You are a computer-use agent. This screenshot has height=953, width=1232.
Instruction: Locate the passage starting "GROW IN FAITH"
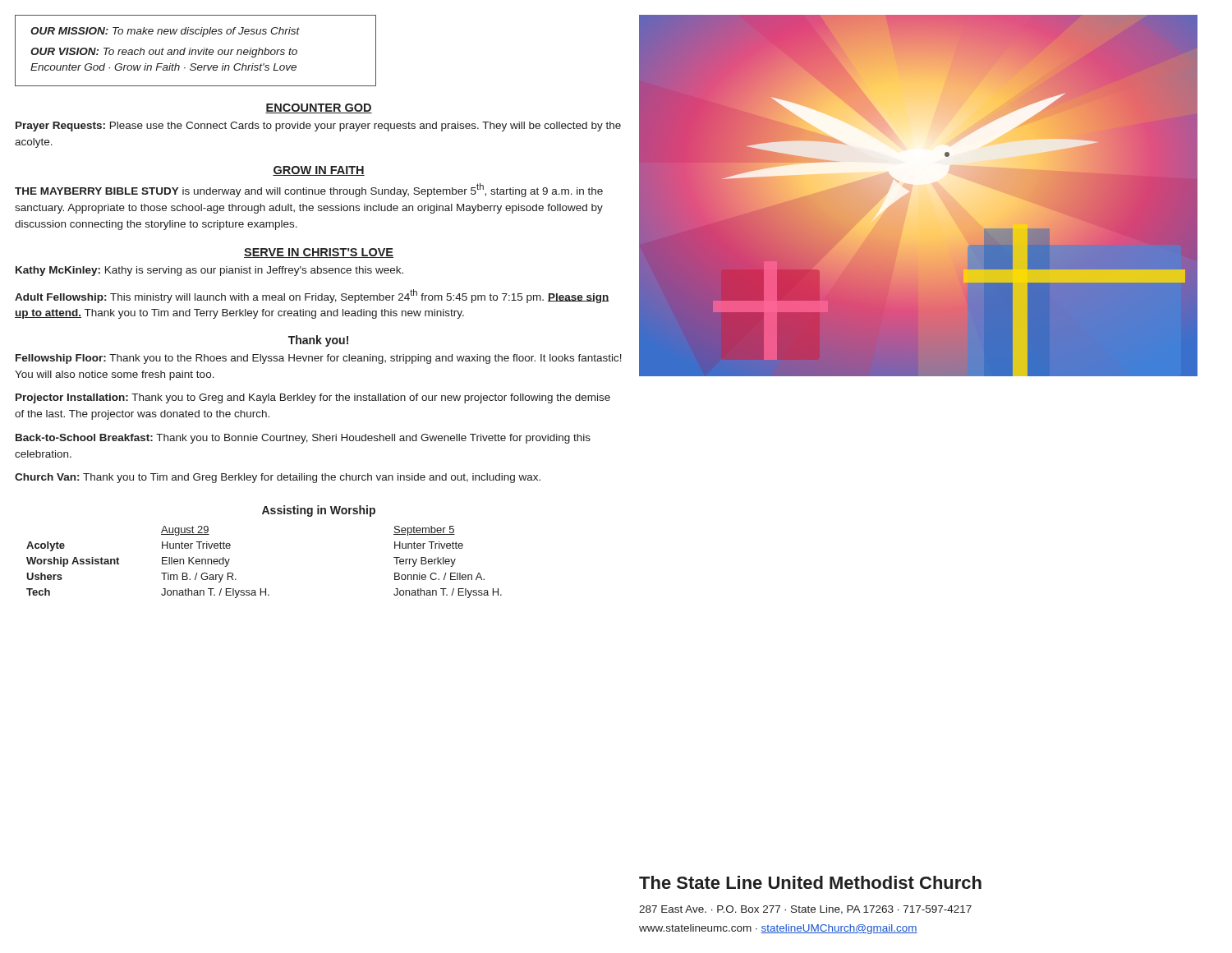pyautogui.click(x=319, y=170)
